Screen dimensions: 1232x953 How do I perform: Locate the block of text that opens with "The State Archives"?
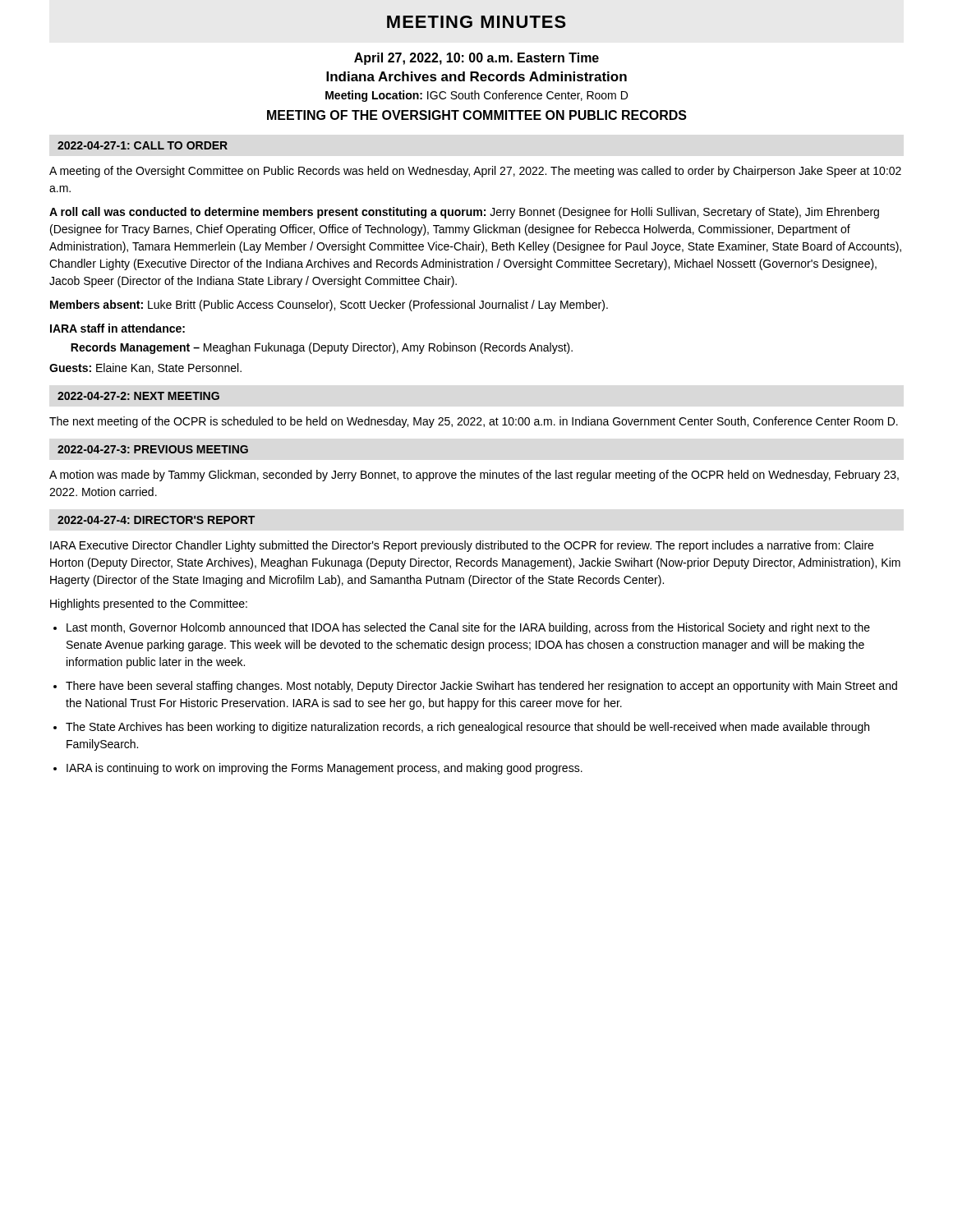point(468,736)
